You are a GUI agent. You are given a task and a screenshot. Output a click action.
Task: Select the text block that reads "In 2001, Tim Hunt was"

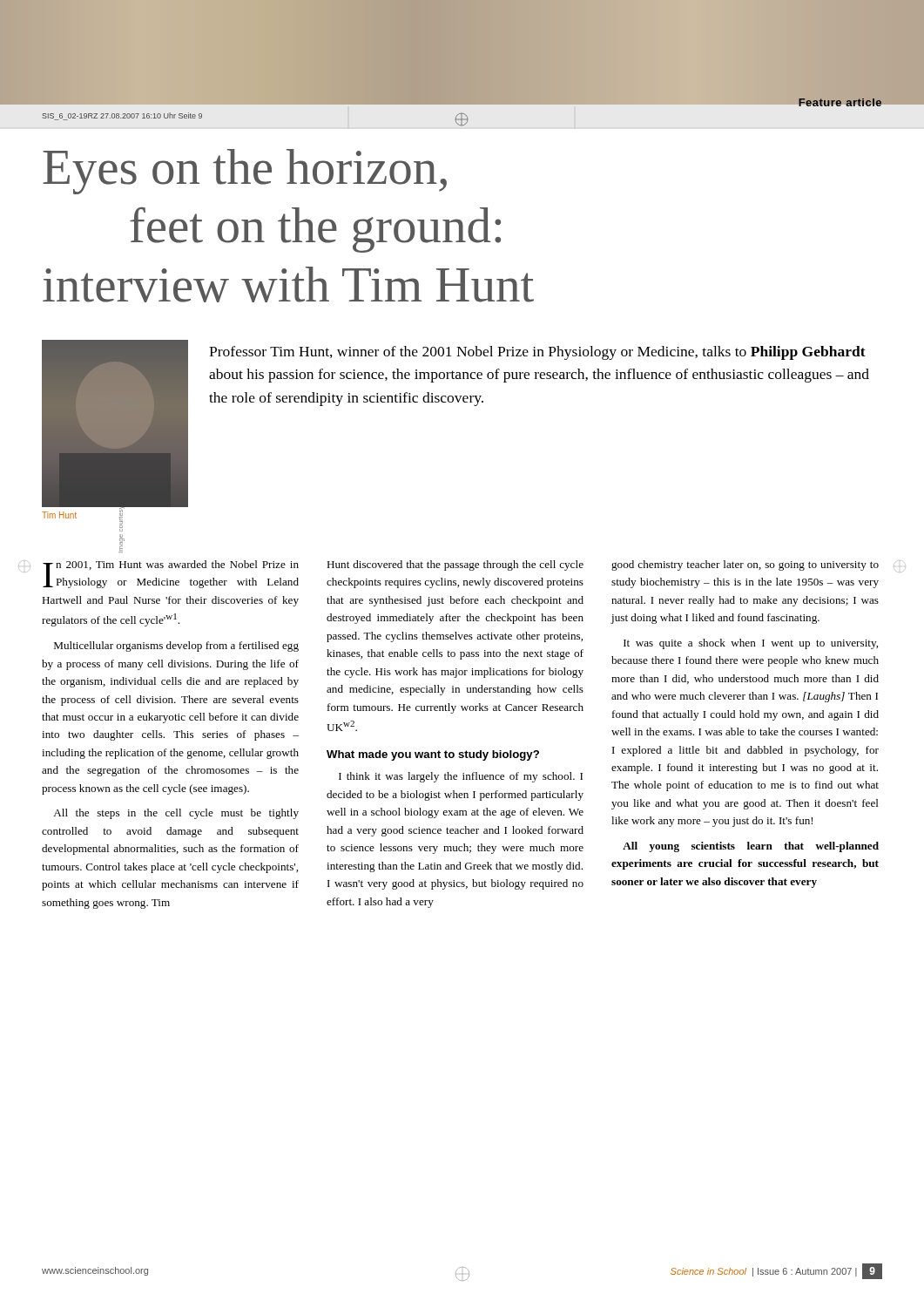click(x=170, y=734)
